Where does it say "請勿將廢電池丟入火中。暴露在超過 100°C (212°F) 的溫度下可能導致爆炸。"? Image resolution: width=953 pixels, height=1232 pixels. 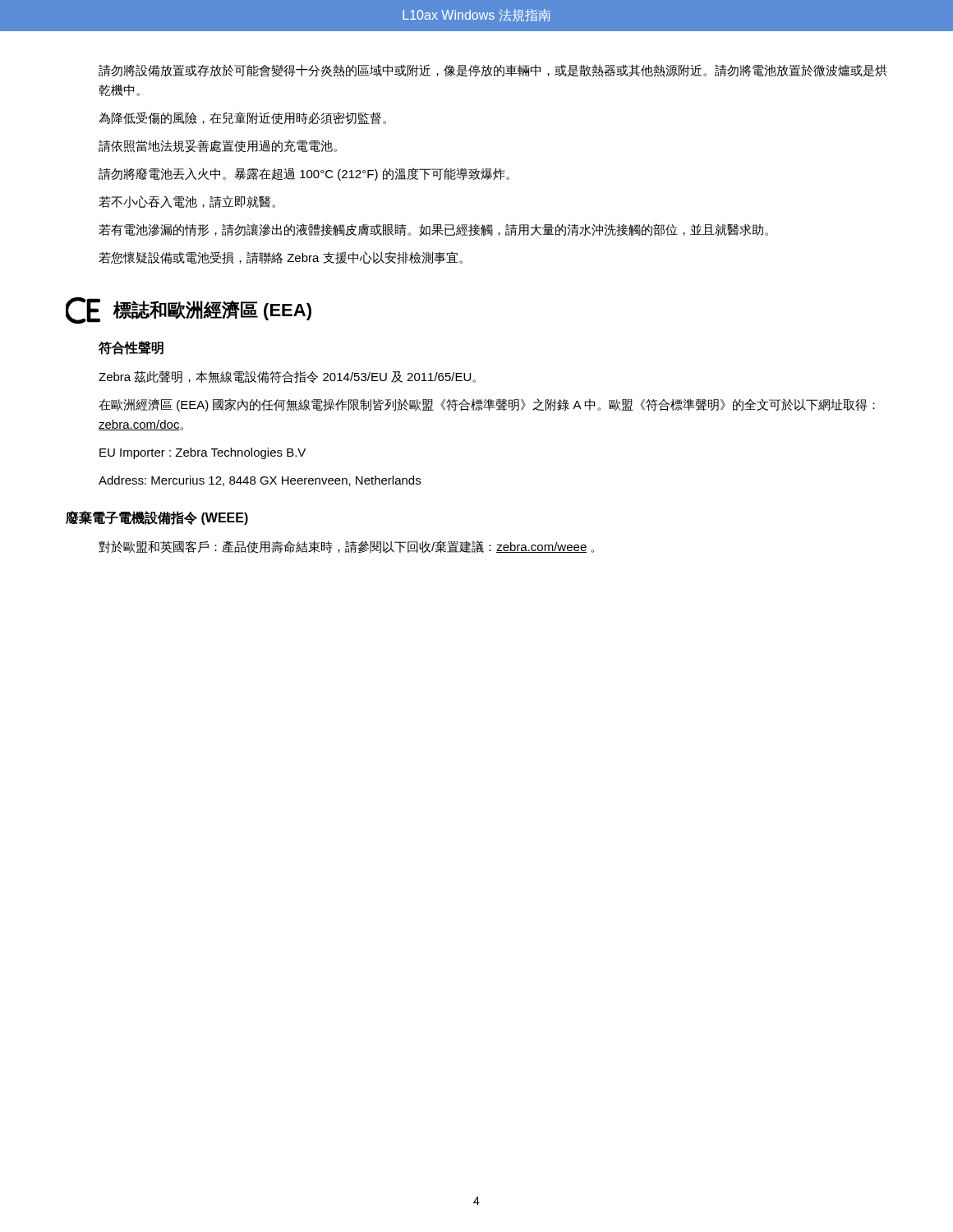pos(308,174)
